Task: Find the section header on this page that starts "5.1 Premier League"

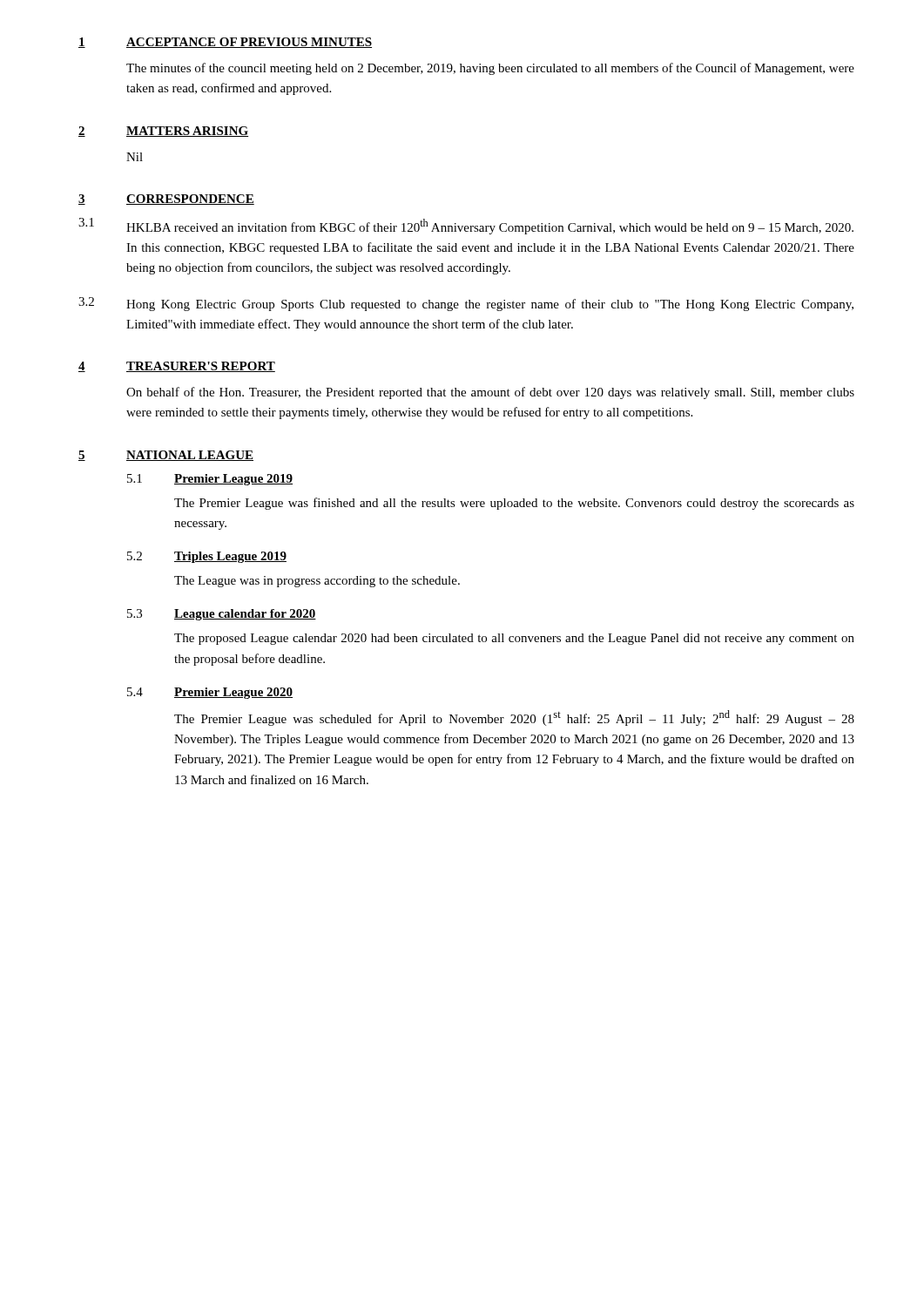Action: pos(210,478)
